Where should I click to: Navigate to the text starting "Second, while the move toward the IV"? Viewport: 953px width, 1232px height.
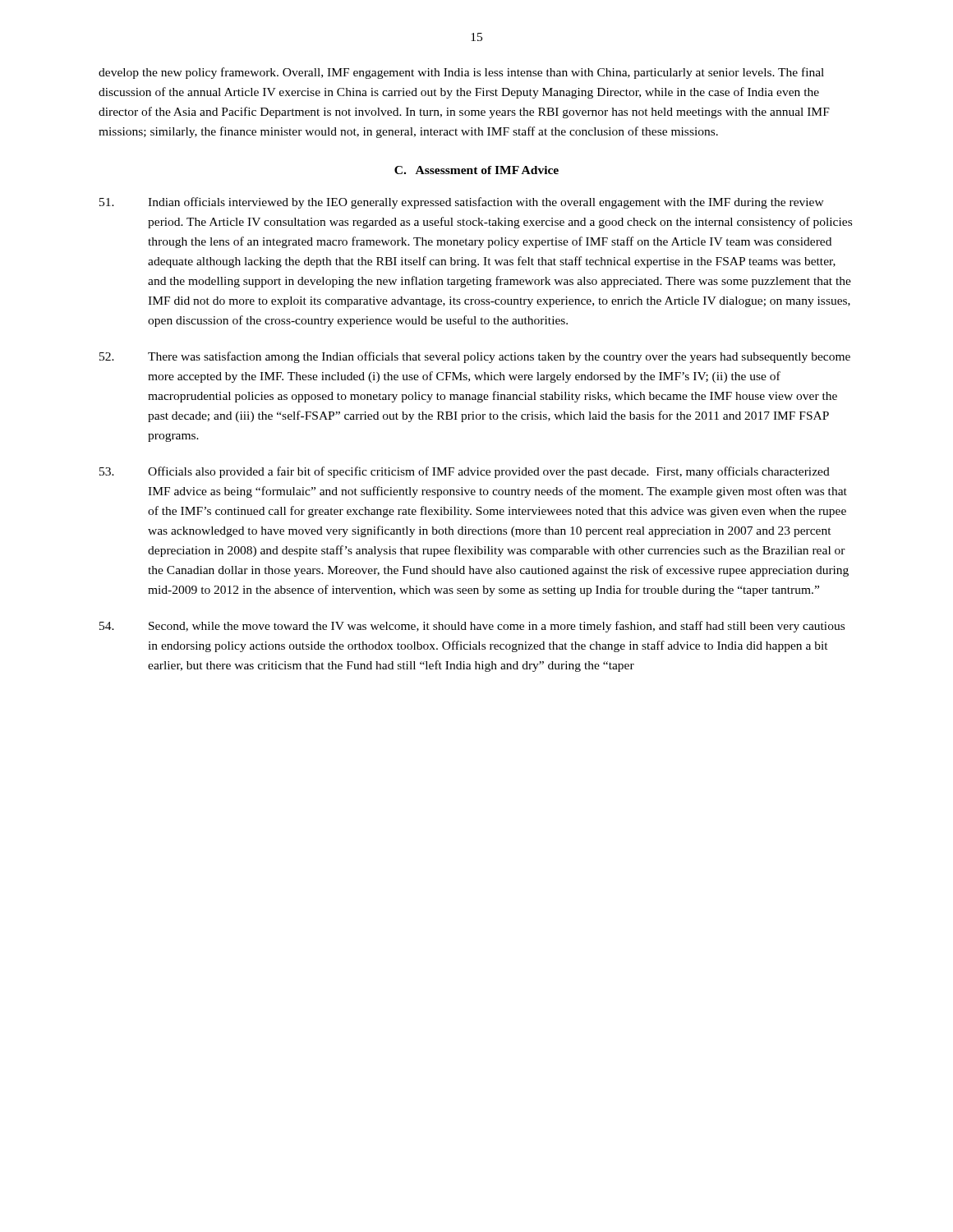coord(476,646)
